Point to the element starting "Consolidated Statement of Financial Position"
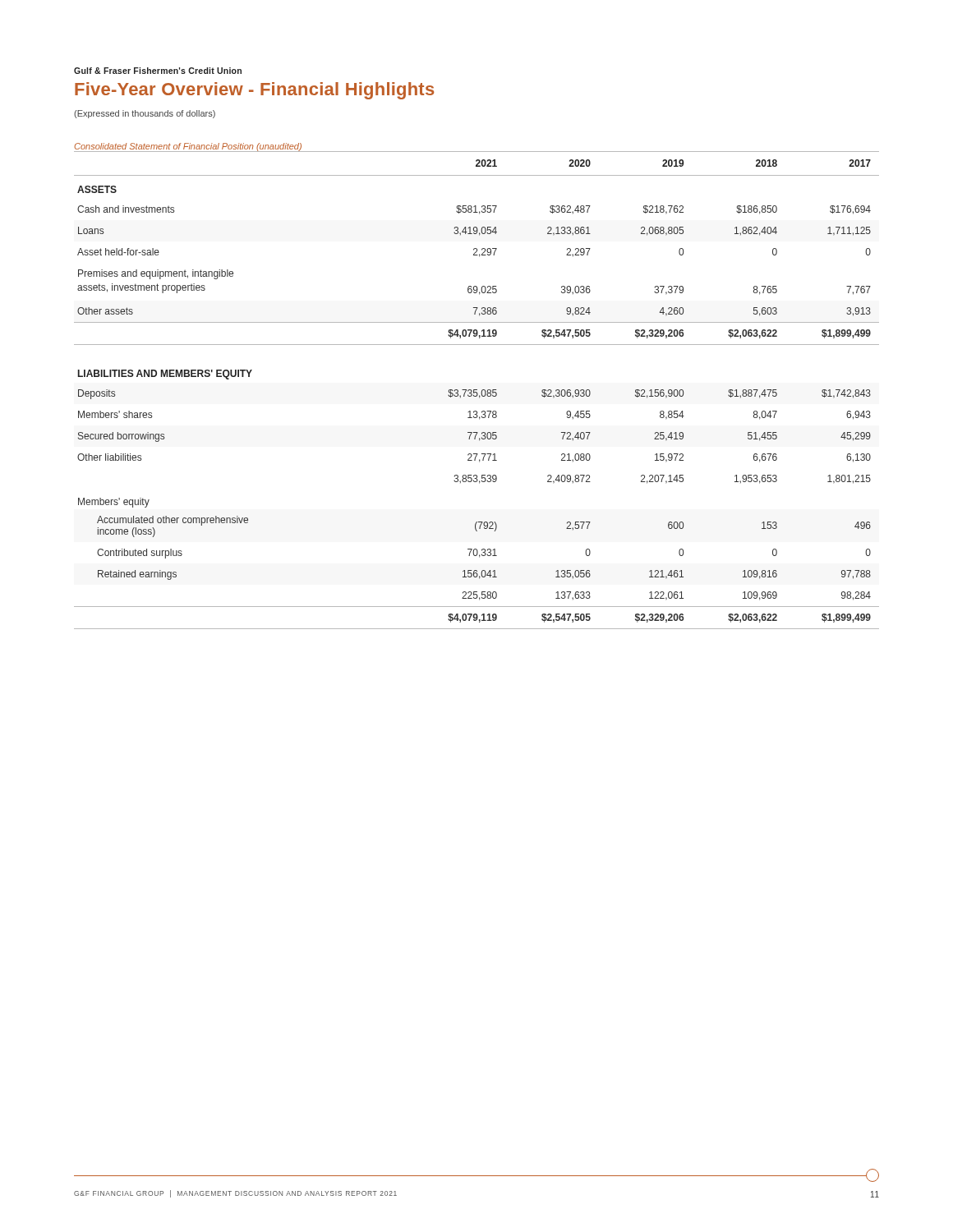 tap(188, 146)
